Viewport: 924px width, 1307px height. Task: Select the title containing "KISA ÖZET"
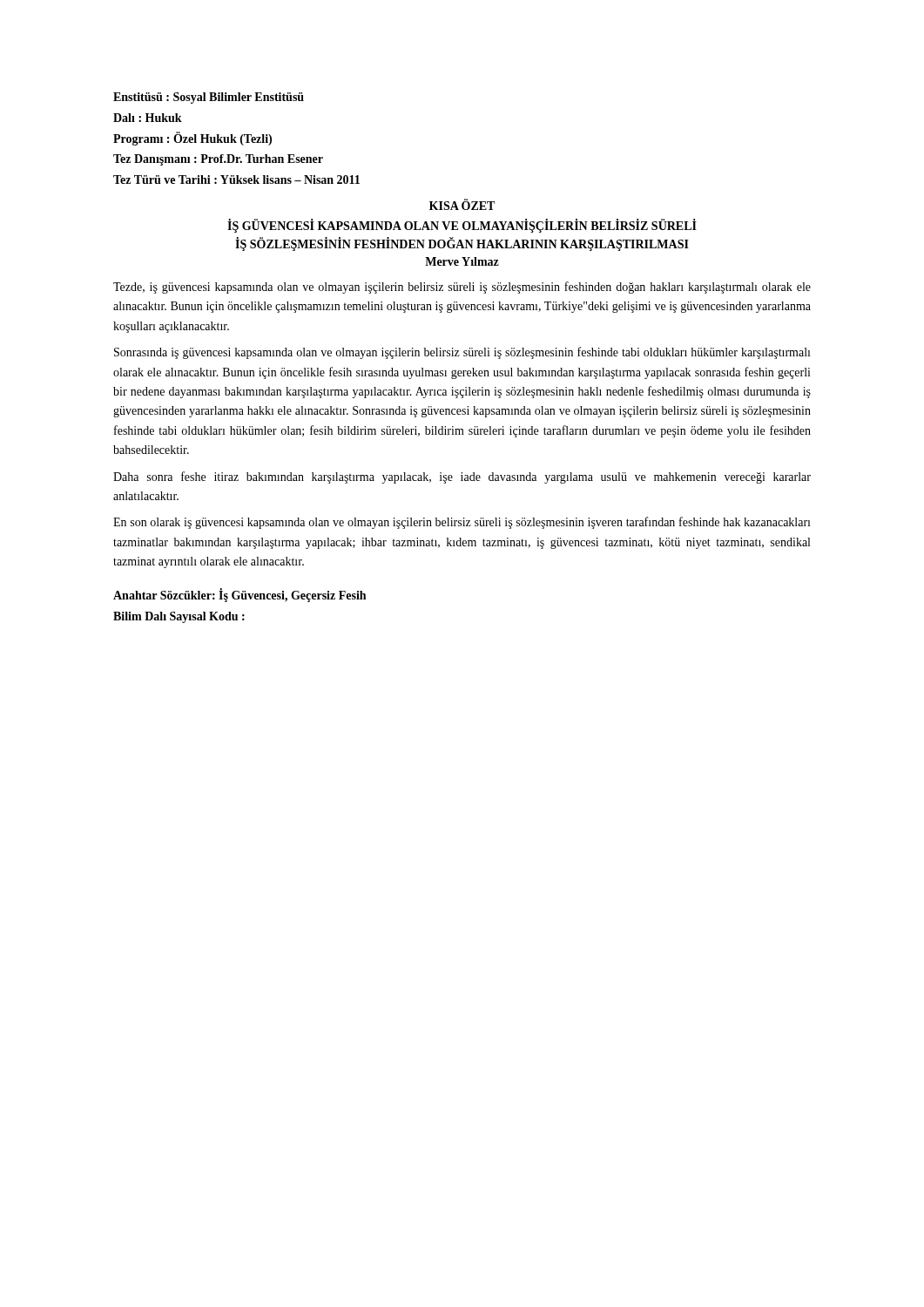pos(462,206)
